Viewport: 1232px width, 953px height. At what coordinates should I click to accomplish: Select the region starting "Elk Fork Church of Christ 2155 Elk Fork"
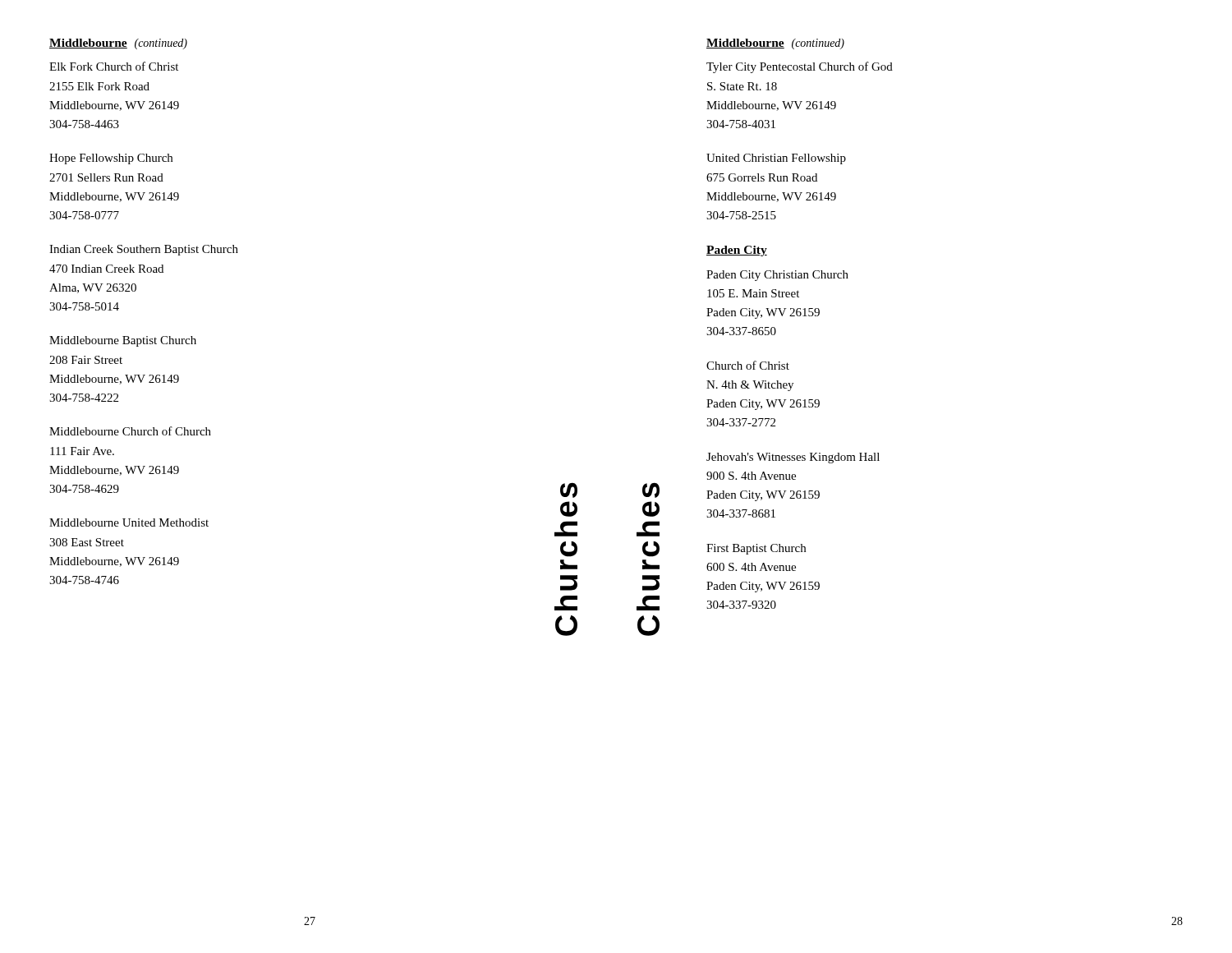[x=114, y=66]
